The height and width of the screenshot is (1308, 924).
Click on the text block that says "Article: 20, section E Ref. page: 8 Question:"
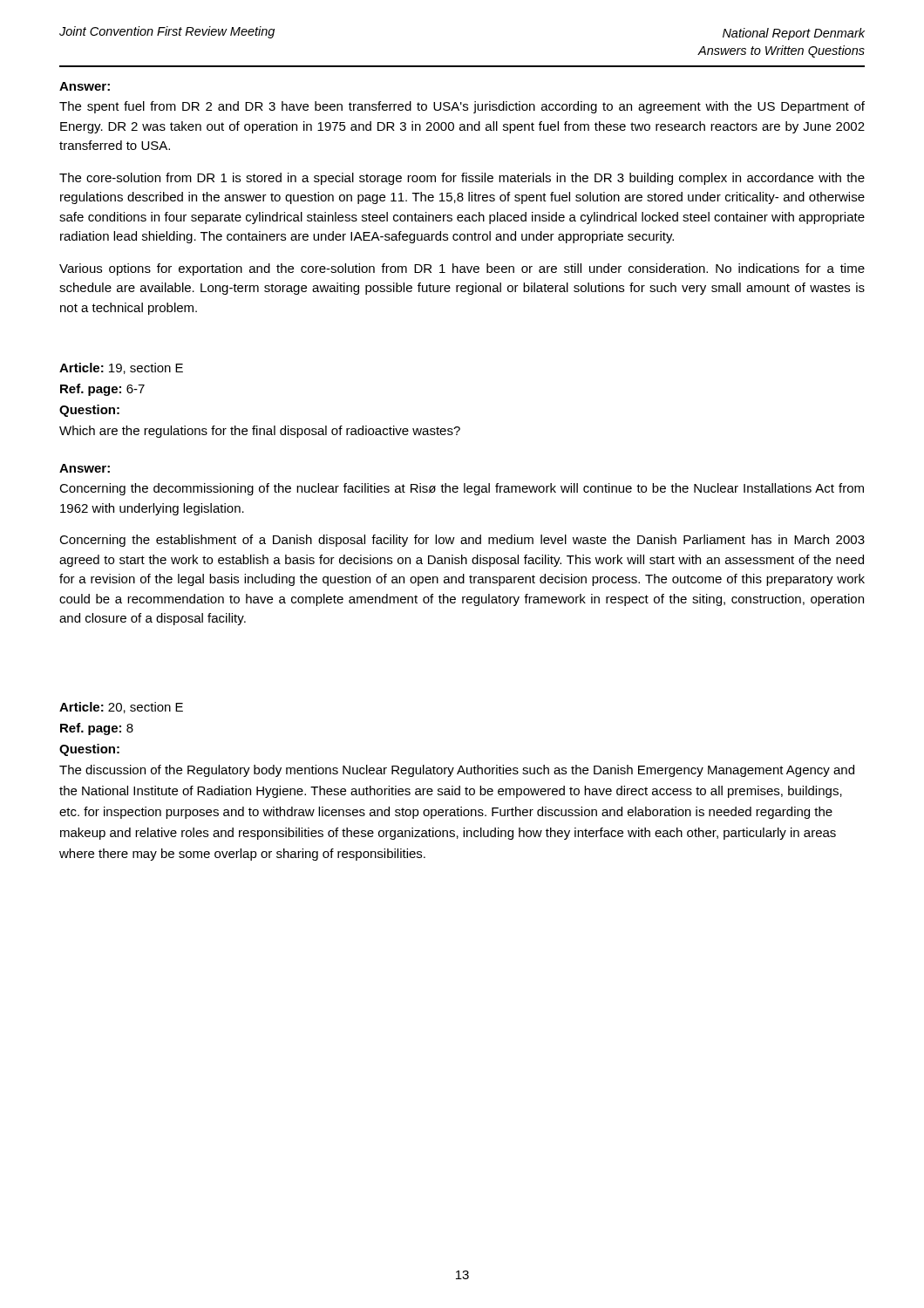coord(457,780)
